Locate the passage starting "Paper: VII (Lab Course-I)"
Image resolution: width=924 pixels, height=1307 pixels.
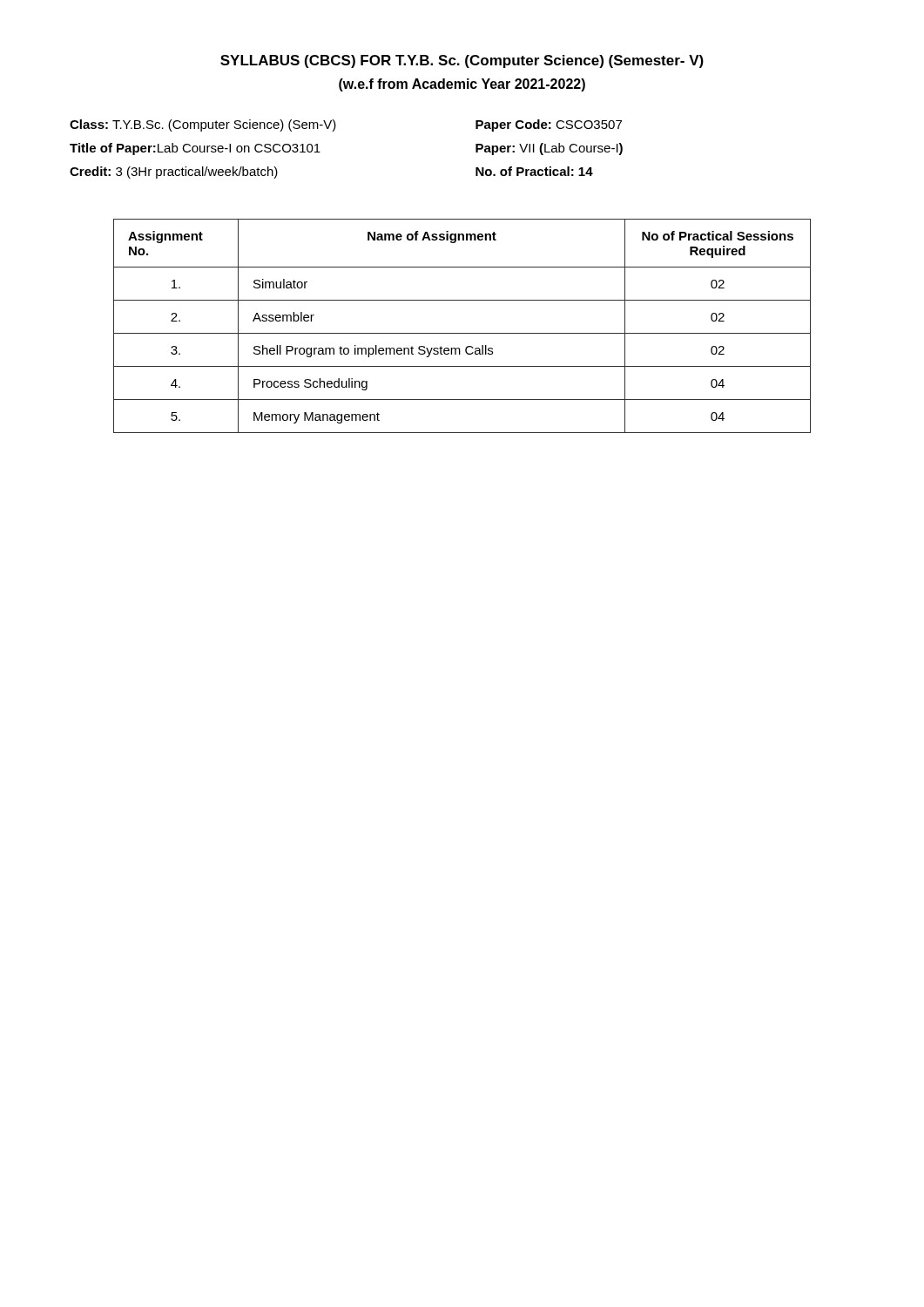coord(549,148)
